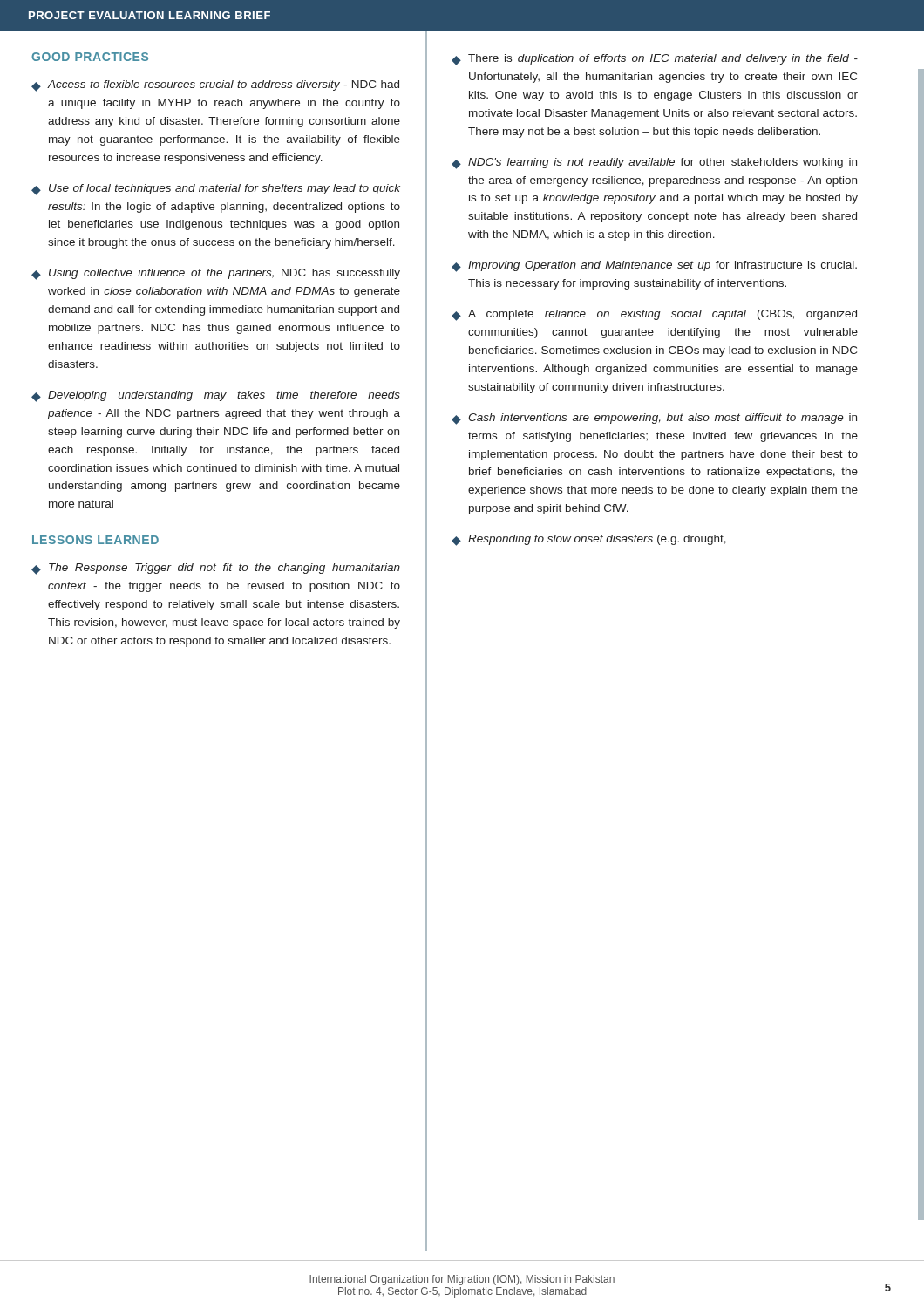The width and height of the screenshot is (924, 1308).
Task: Find the list item that reads "◆ The Response Trigger did not"
Action: click(216, 605)
